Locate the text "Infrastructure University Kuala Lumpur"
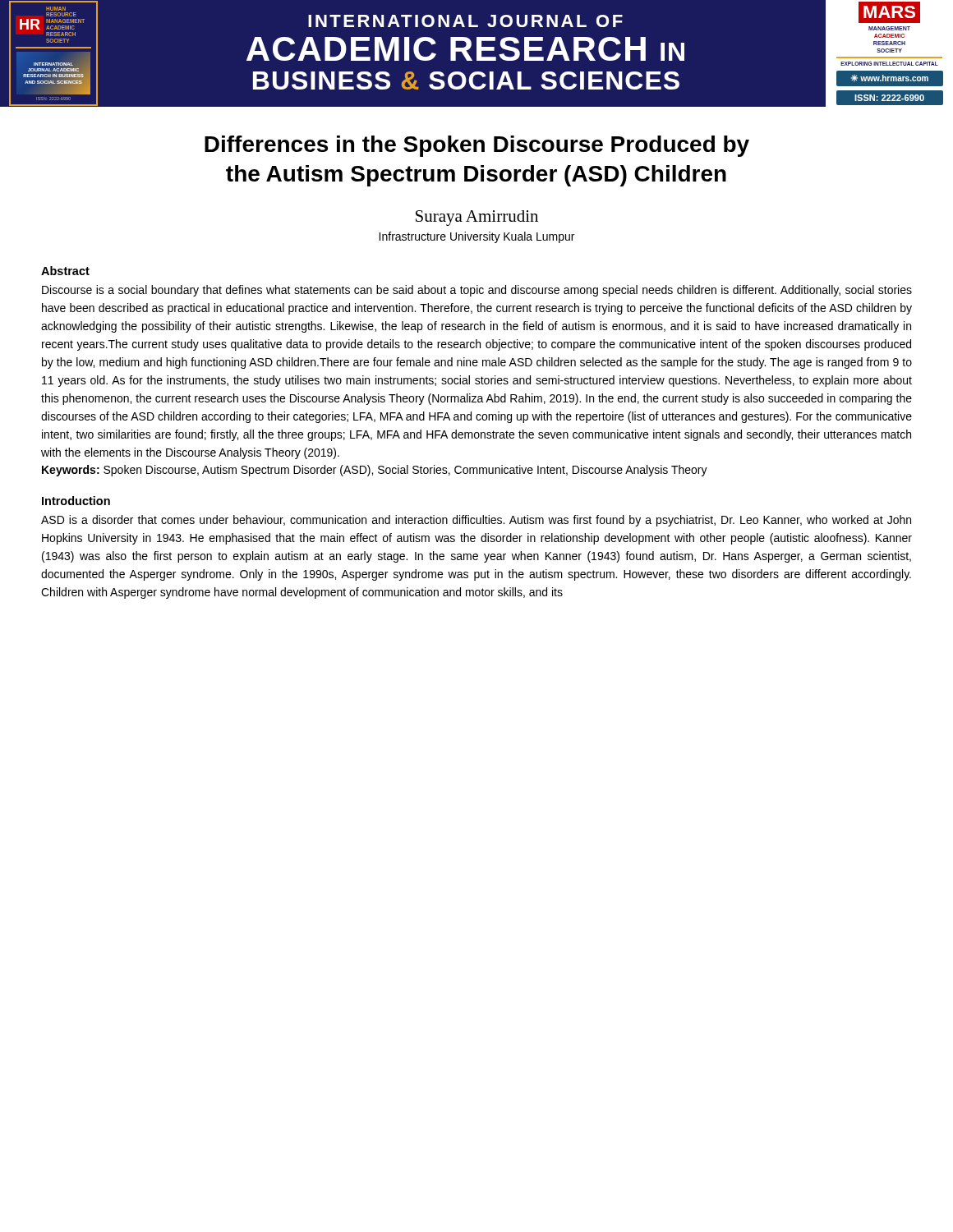Screen dimensions: 1232x953 (476, 236)
